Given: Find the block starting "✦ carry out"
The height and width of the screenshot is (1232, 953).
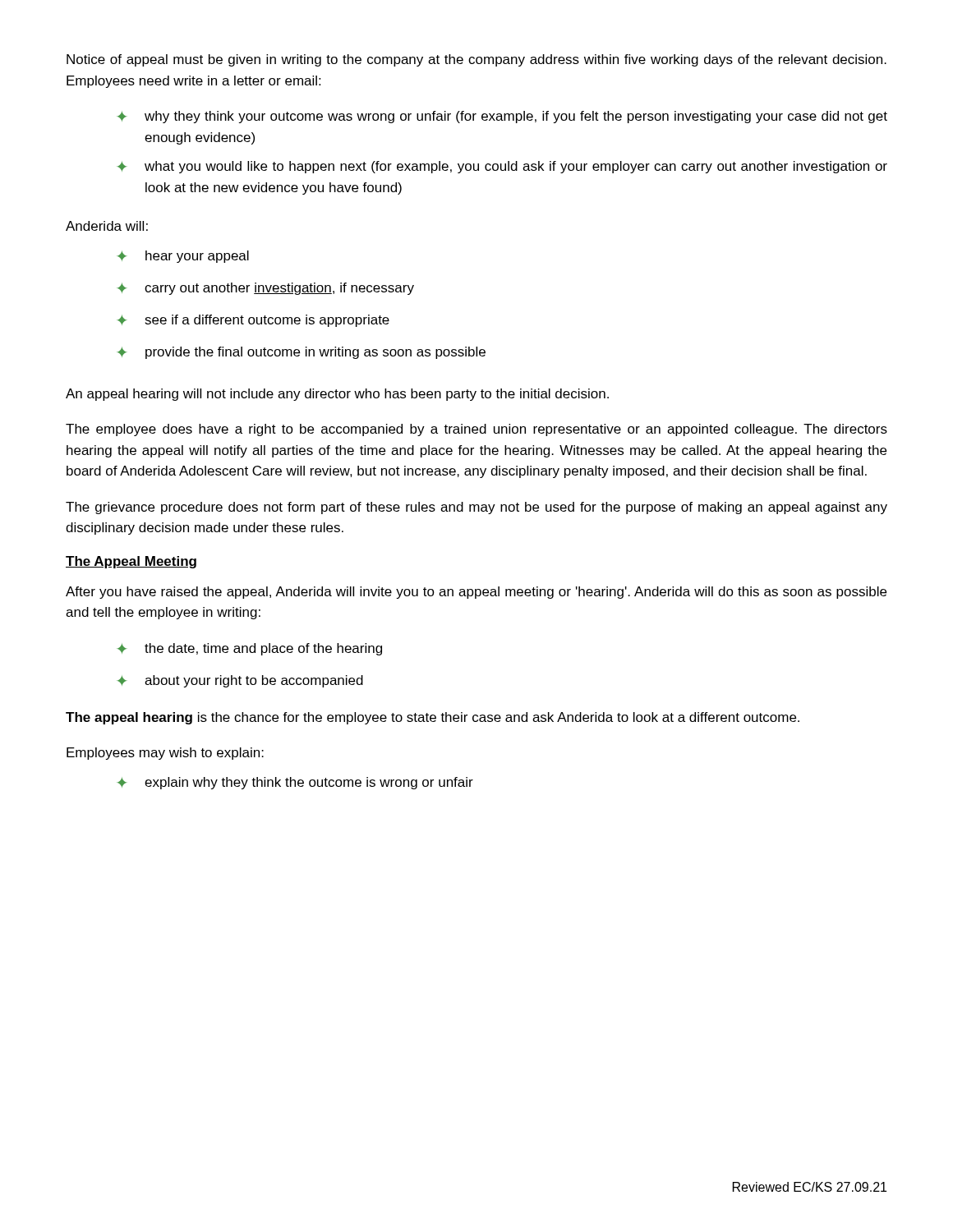Looking at the screenshot, I should tap(266, 289).
